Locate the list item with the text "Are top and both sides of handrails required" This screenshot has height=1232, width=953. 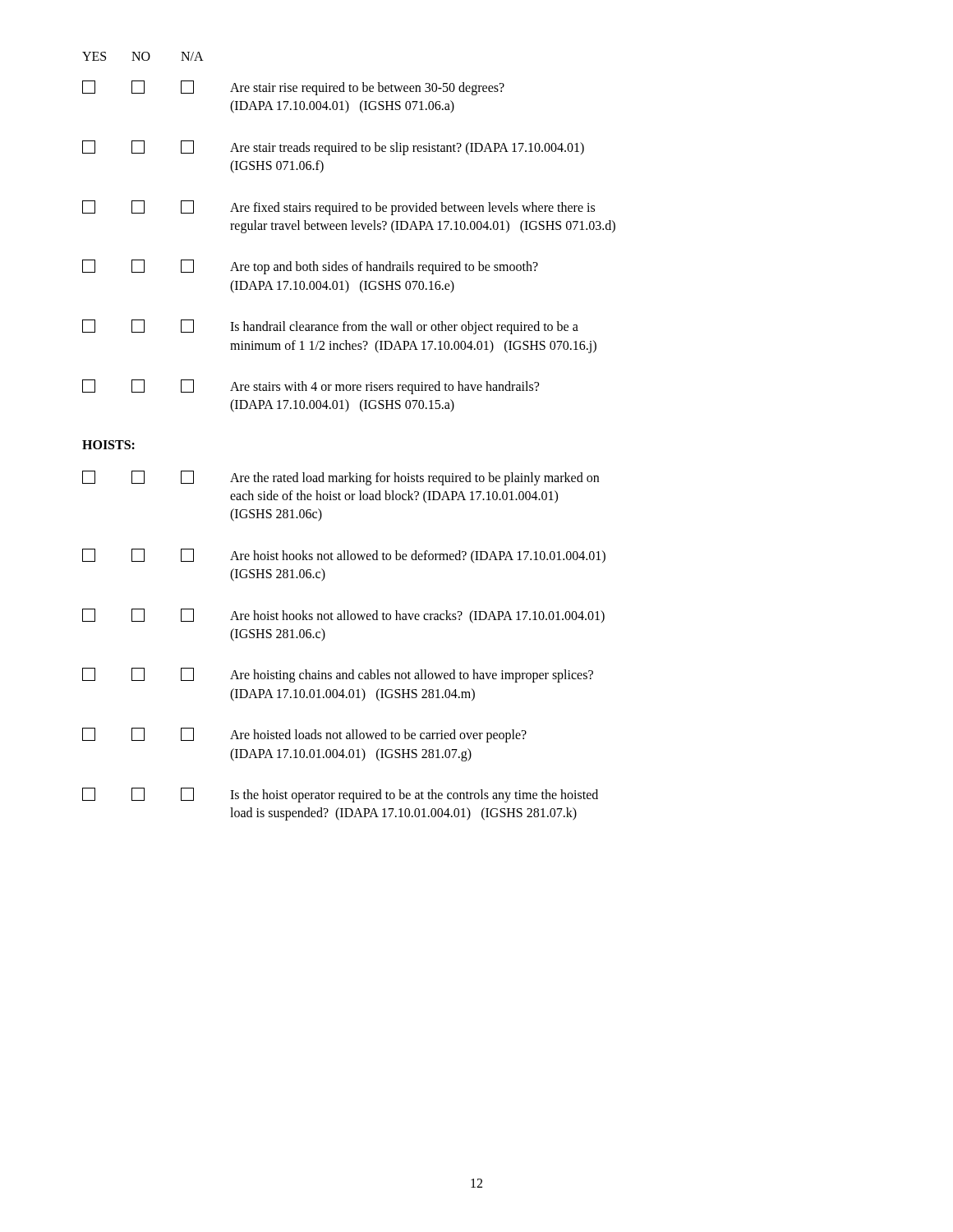click(476, 277)
